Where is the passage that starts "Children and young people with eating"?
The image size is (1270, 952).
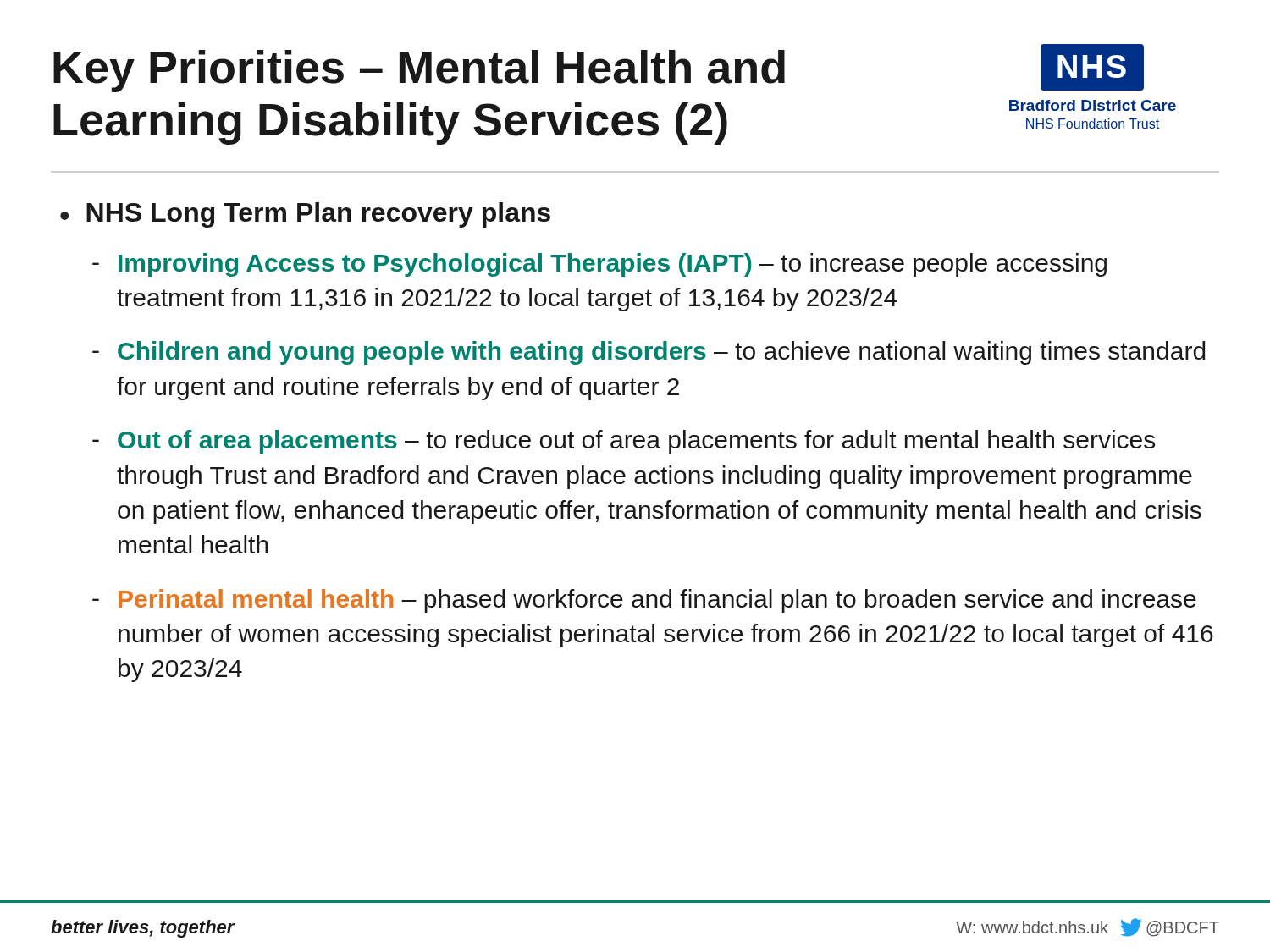pyautogui.click(x=662, y=369)
